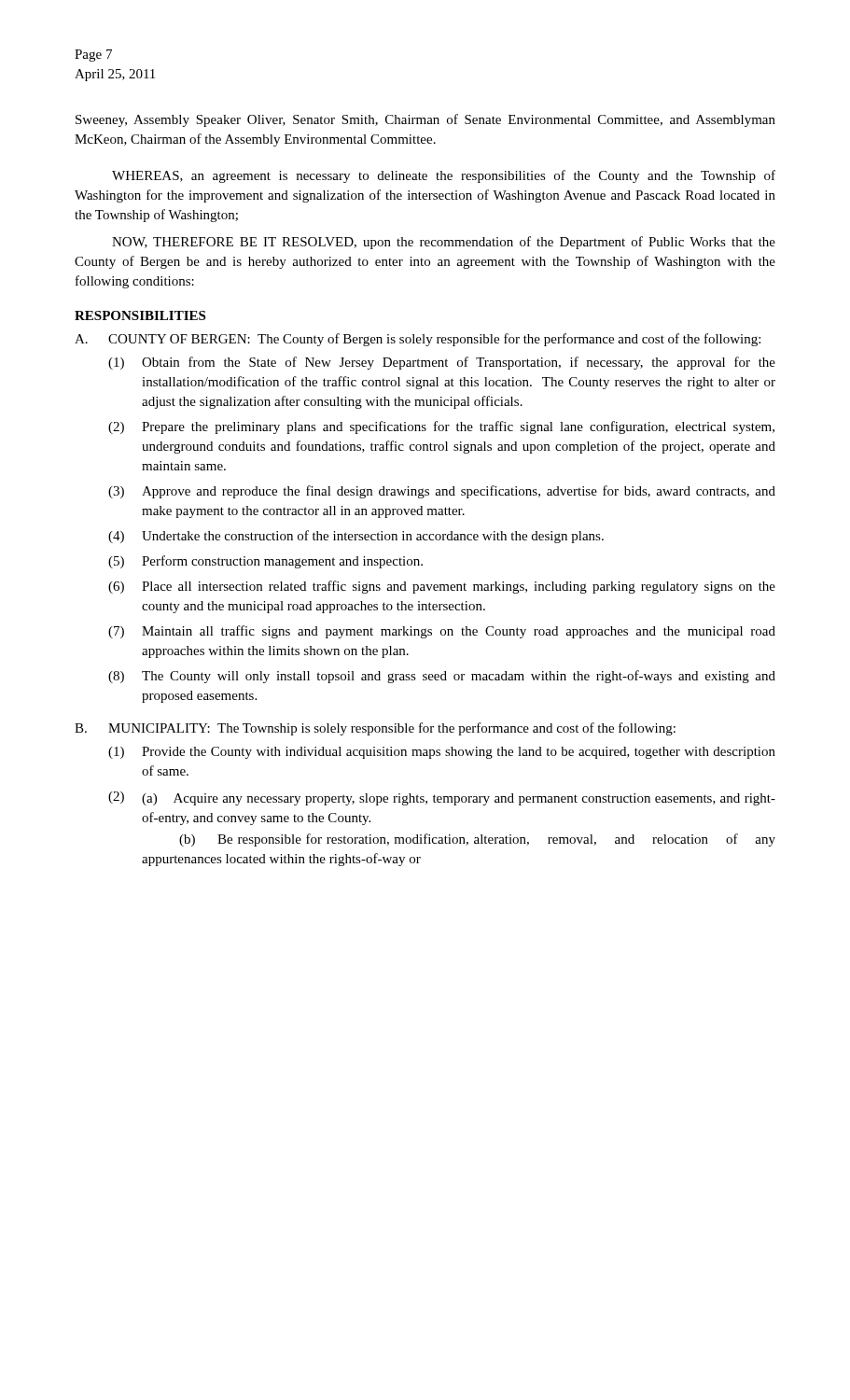850x1400 pixels.
Task: Find the block on this page that starts "A. COUNTY OF BERGEN: The County of Bergen"
Action: pos(425,520)
